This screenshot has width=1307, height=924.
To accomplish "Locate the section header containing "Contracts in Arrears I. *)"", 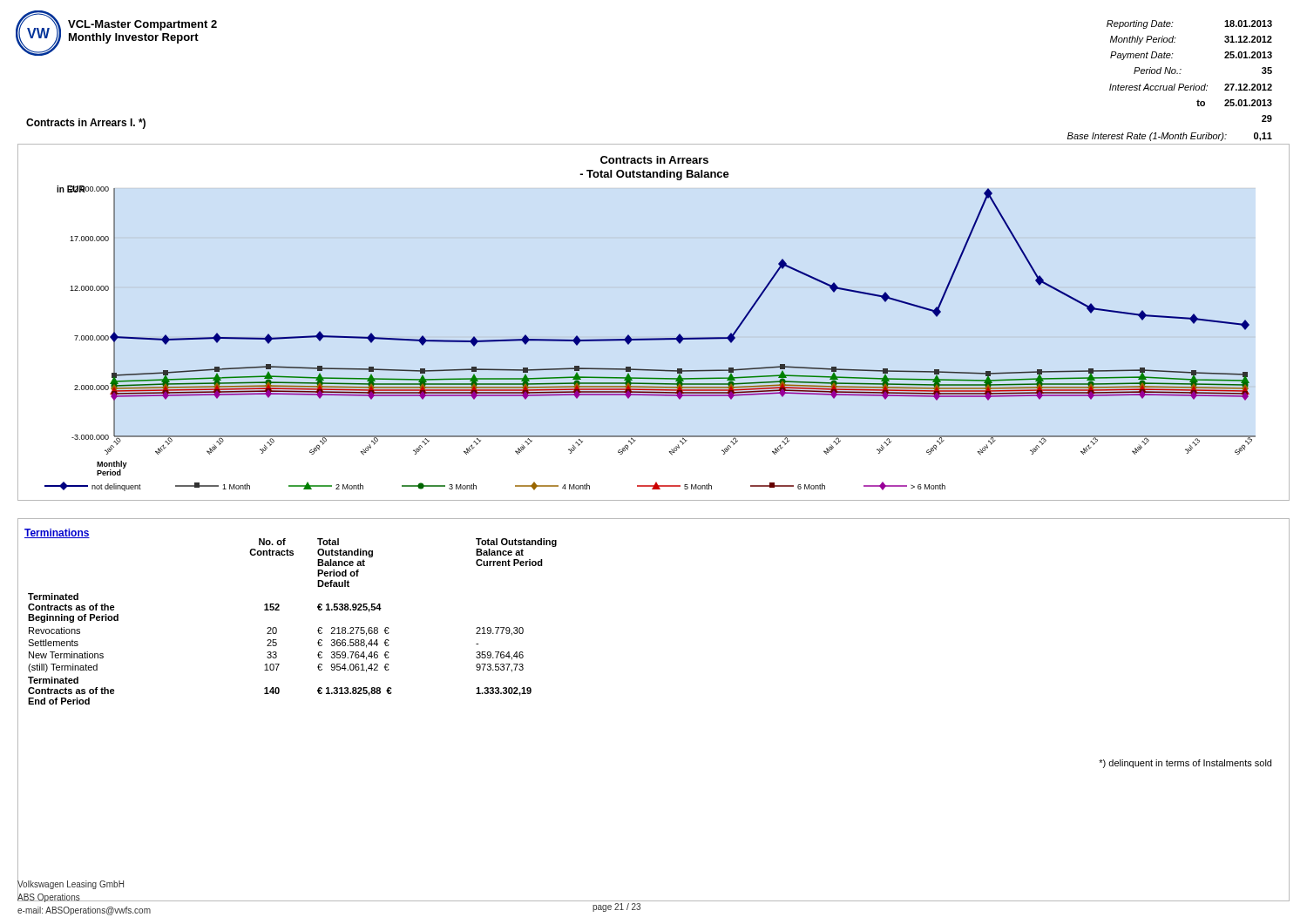I will point(86,123).
